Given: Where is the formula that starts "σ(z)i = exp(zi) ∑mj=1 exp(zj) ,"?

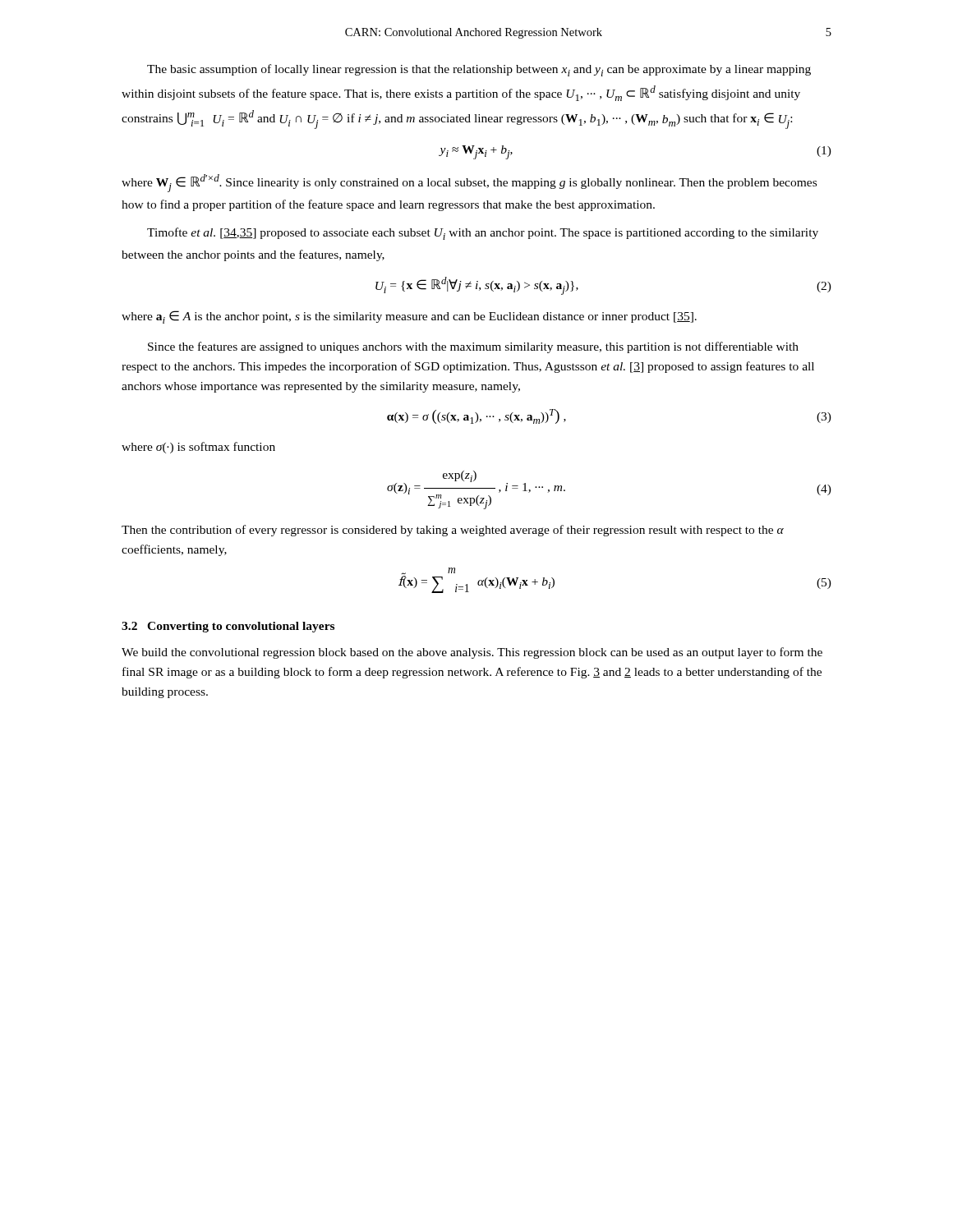Looking at the screenshot, I should coord(460,488).
